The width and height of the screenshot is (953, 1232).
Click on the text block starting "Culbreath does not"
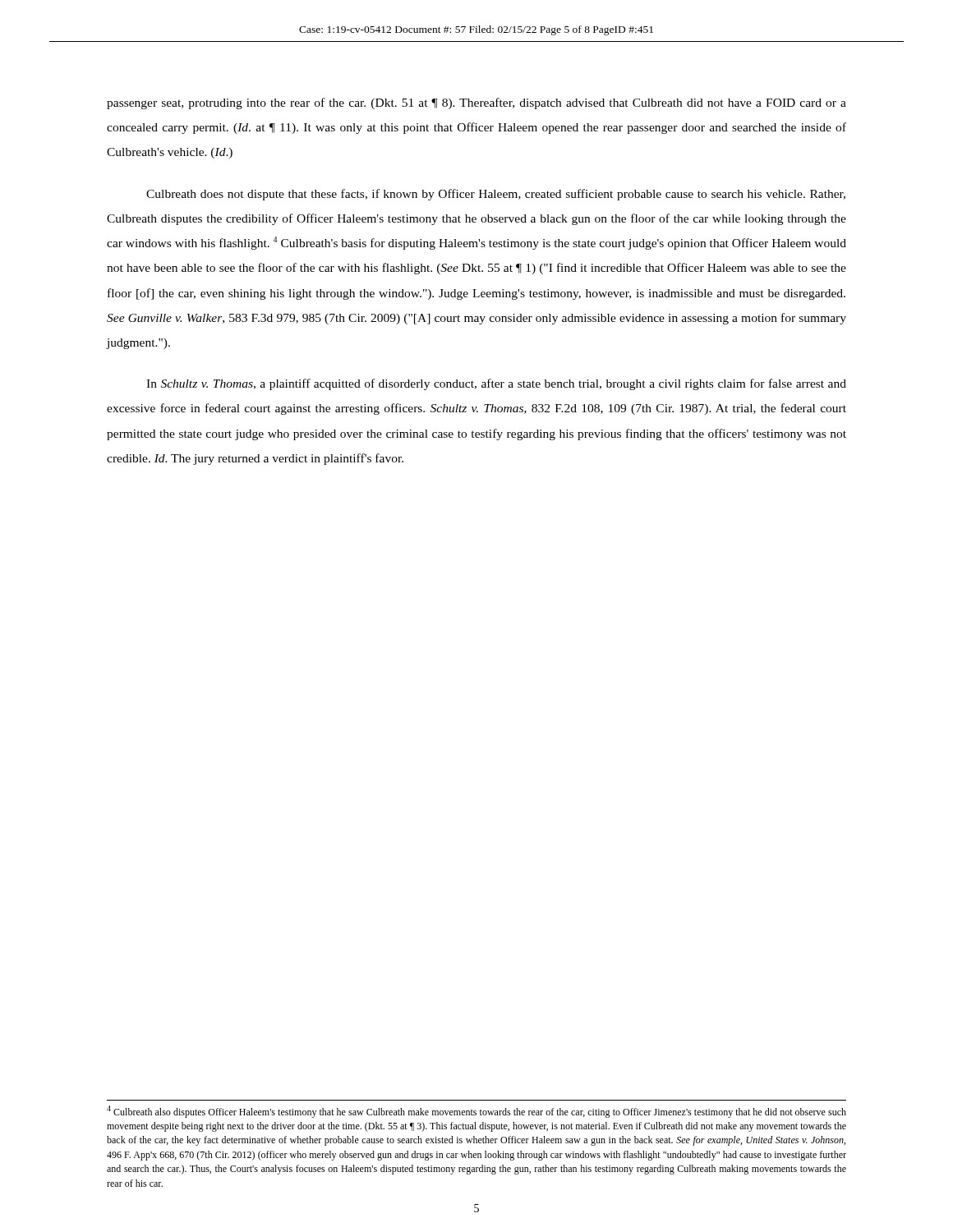(x=476, y=268)
